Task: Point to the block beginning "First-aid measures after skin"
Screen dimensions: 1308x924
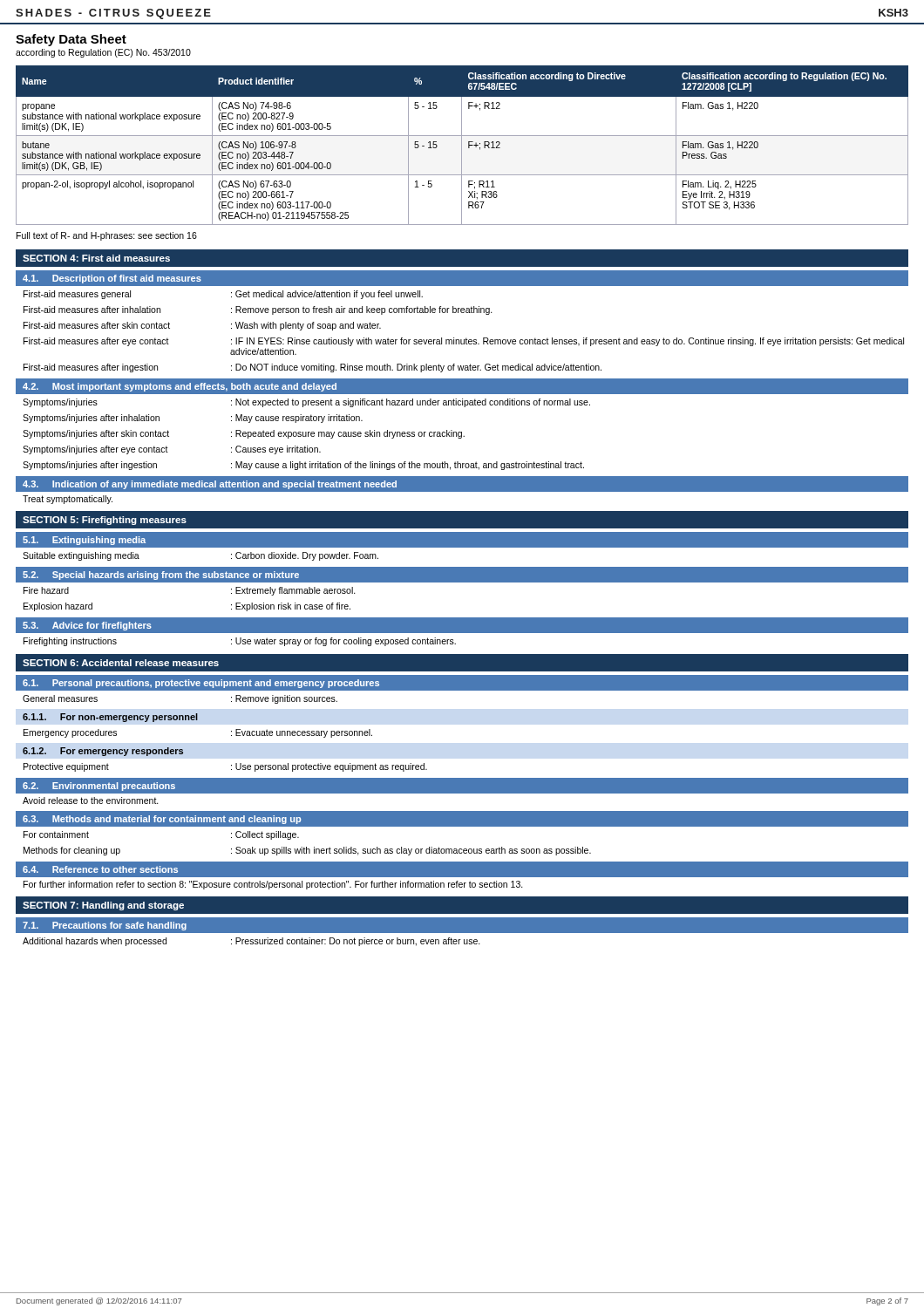Action: 96,326
